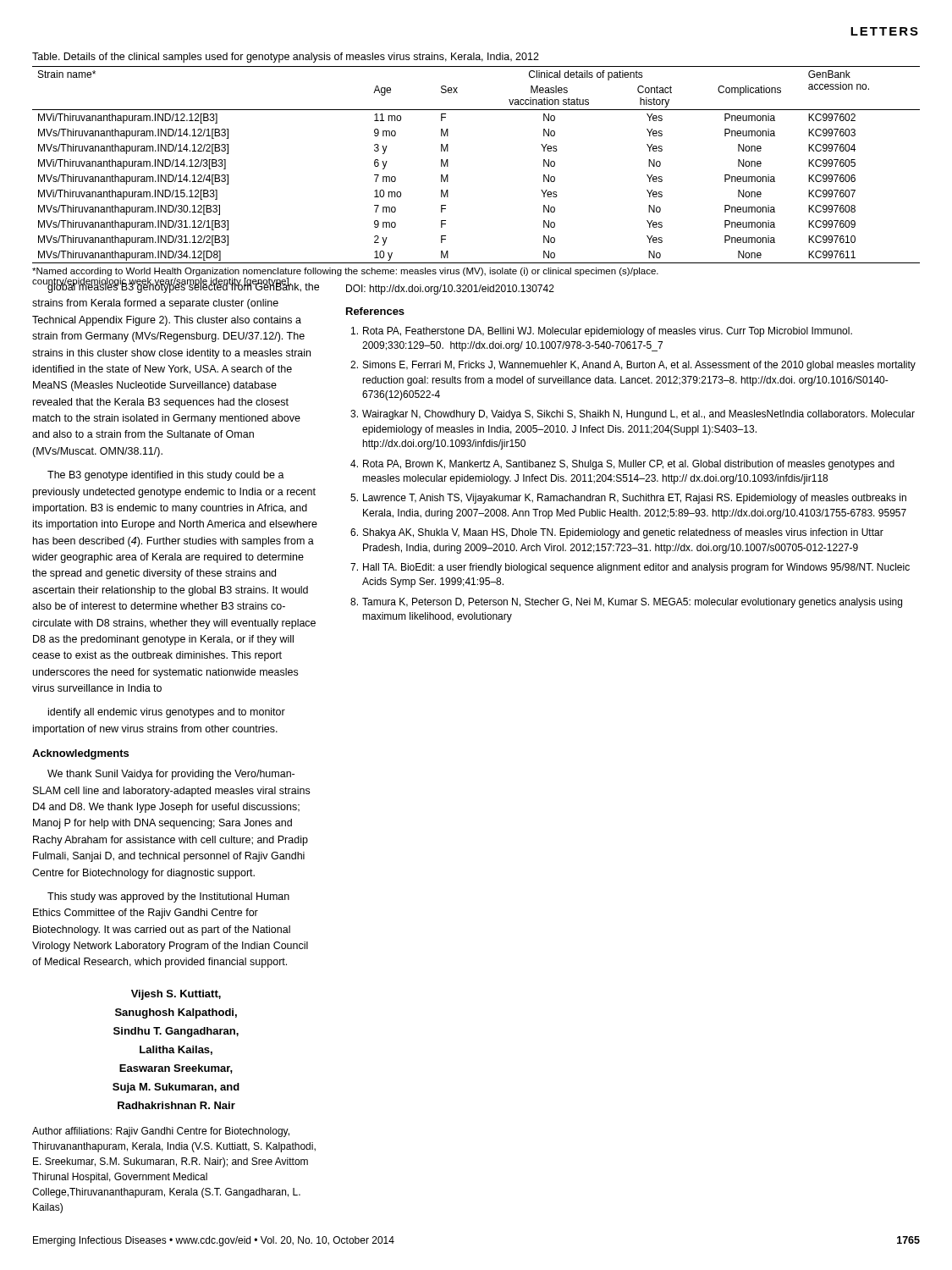Point to the element starting "8. Tamura K, Peterson D,"
Viewport: 952px width, 1270px height.
coord(633,610)
